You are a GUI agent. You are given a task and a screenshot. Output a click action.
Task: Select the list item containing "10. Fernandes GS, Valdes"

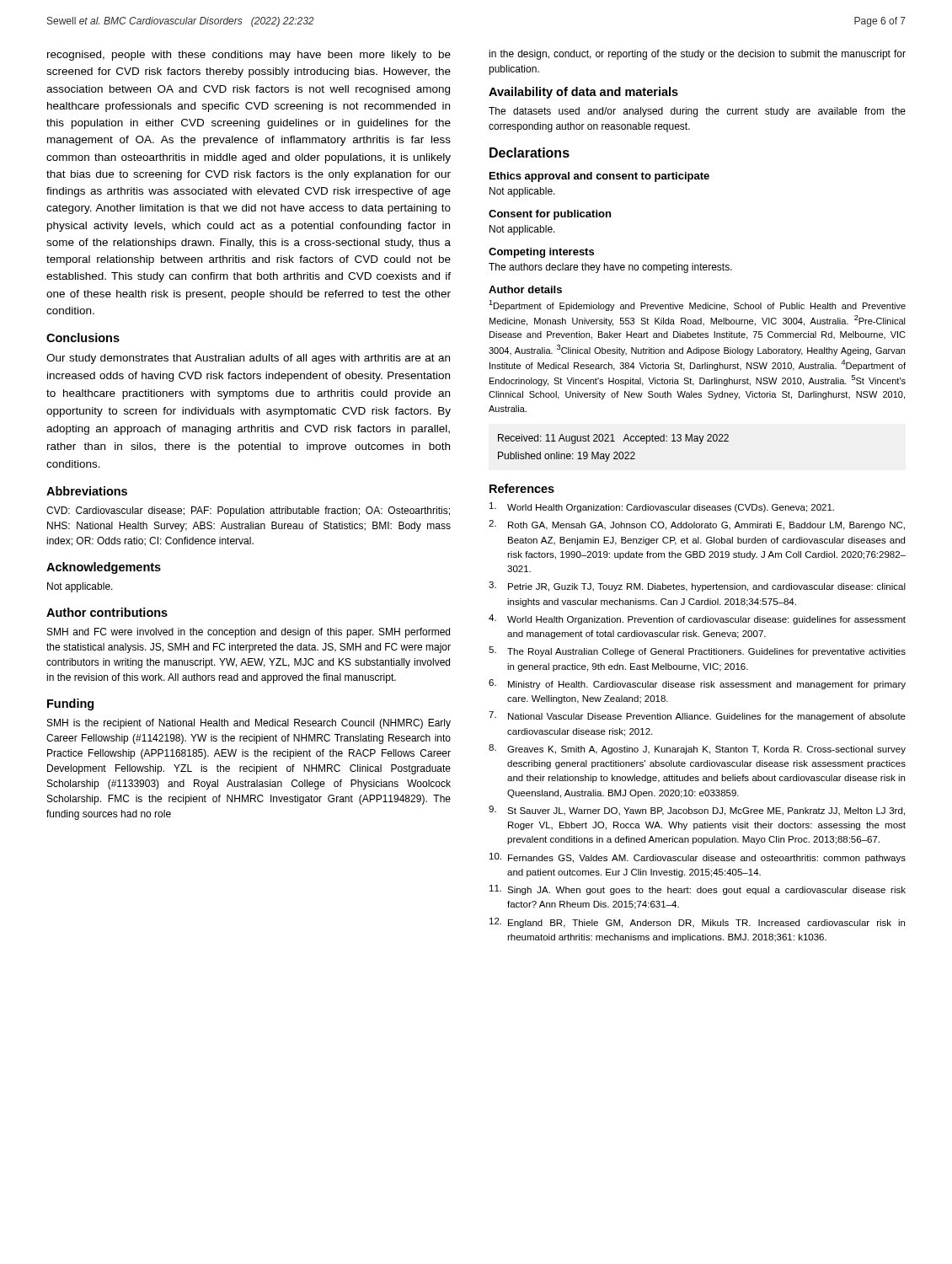697,865
